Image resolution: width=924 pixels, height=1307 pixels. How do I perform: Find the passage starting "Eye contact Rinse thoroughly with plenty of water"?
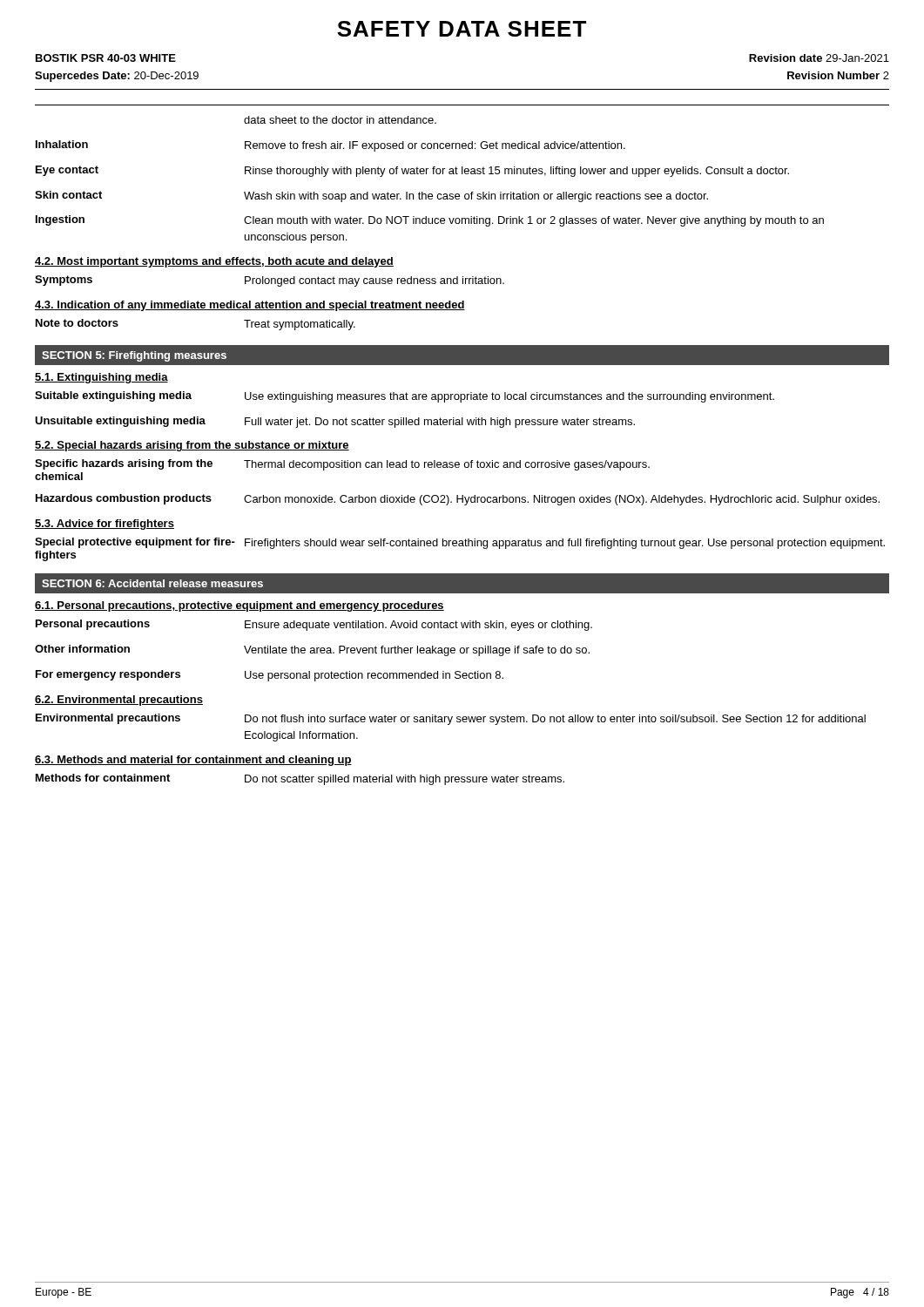tap(462, 171)
